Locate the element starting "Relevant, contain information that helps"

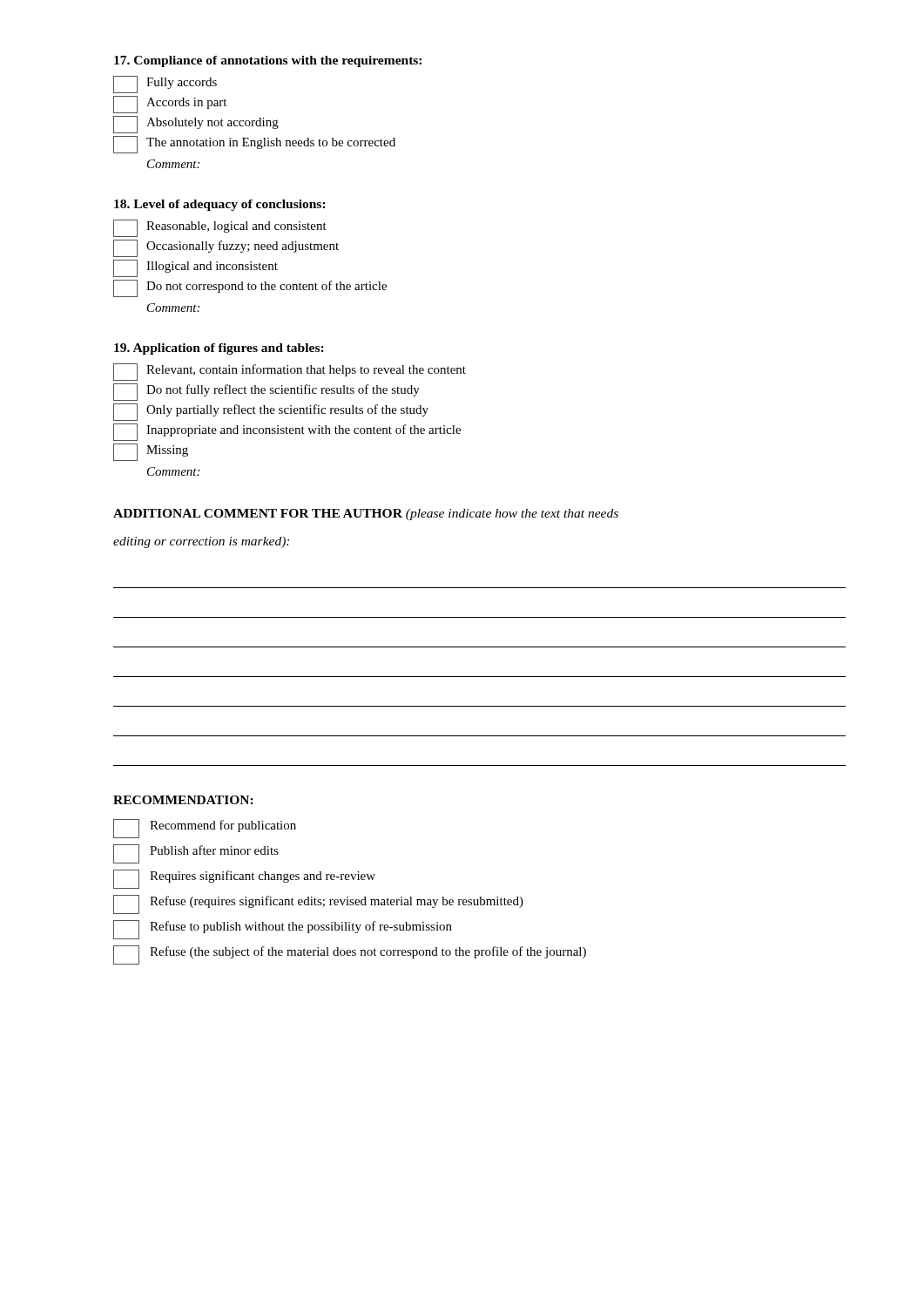tap(290, 372)
